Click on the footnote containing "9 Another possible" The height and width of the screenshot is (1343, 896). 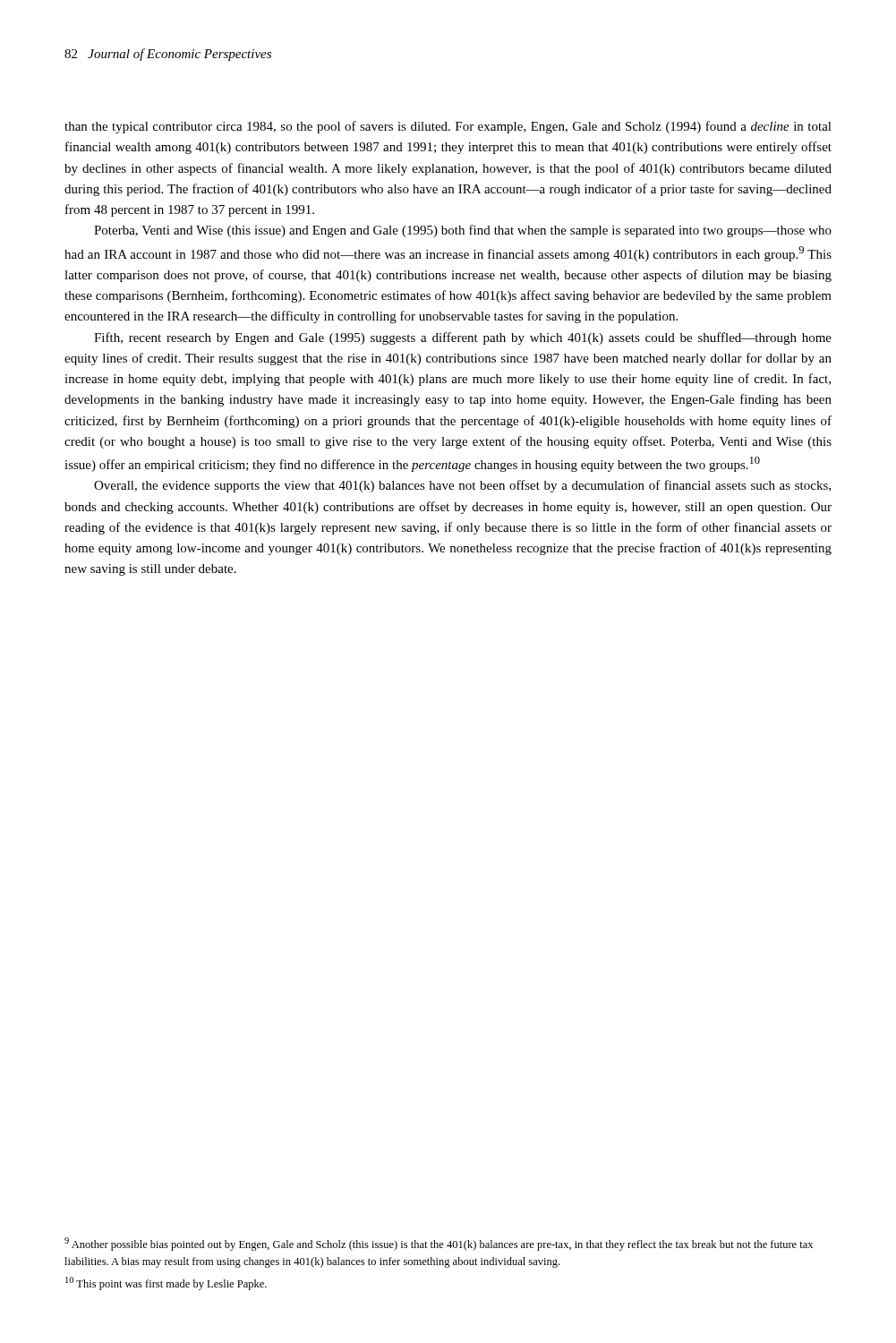pos(448,1252)
